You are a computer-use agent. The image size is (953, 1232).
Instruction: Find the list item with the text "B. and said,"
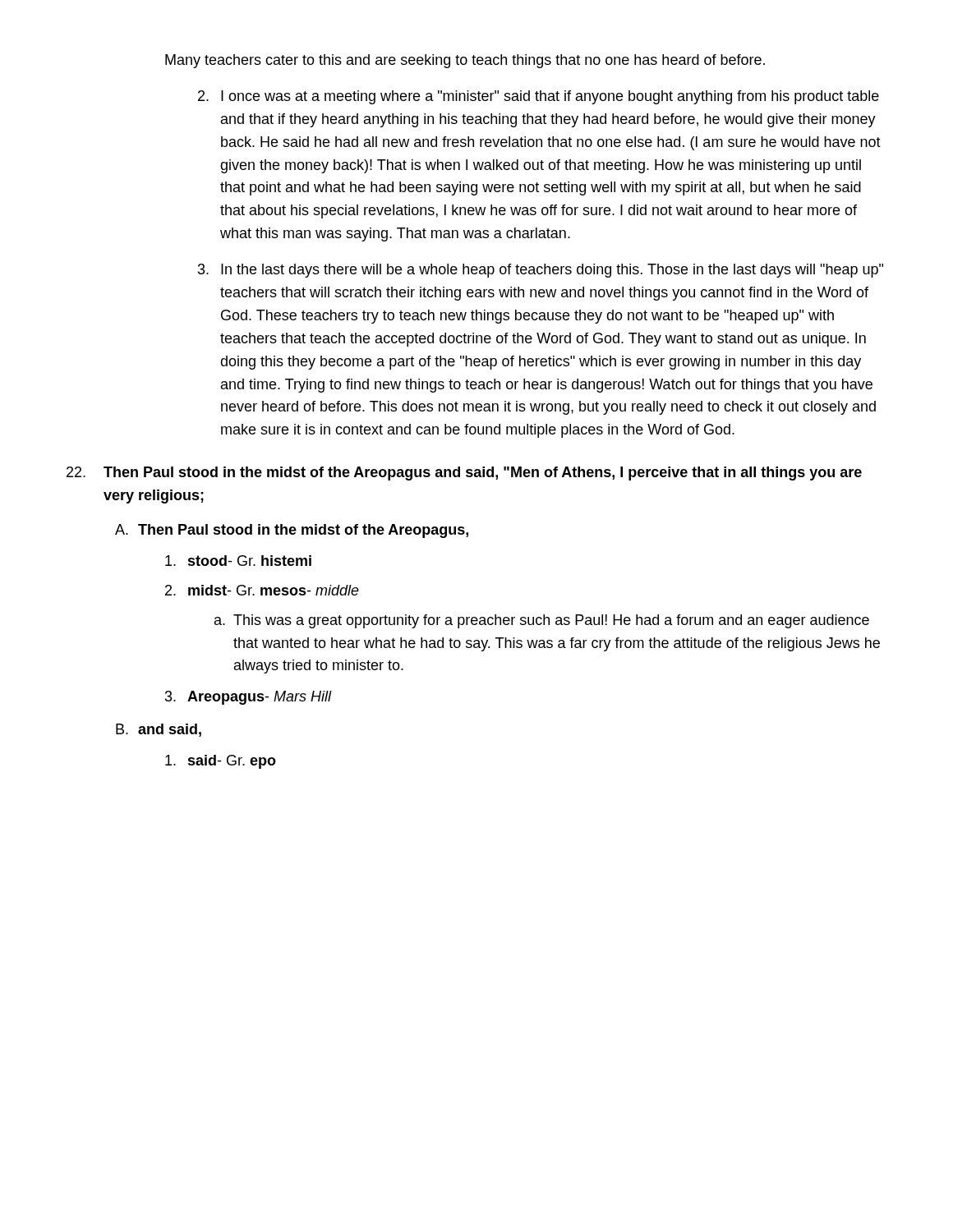(159, 730)
